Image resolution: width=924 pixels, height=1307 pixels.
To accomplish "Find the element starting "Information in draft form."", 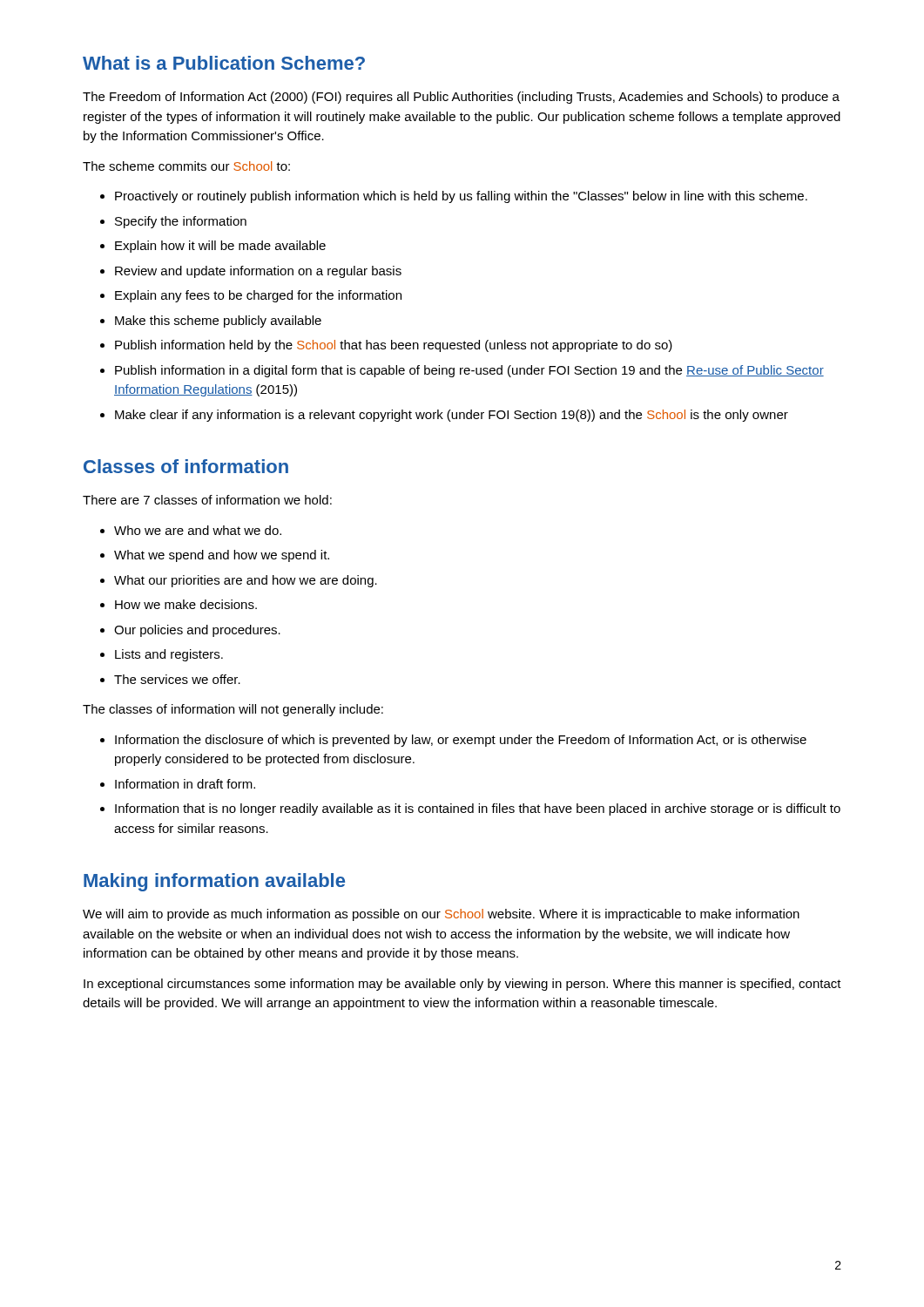I will (x=178, y=784).
